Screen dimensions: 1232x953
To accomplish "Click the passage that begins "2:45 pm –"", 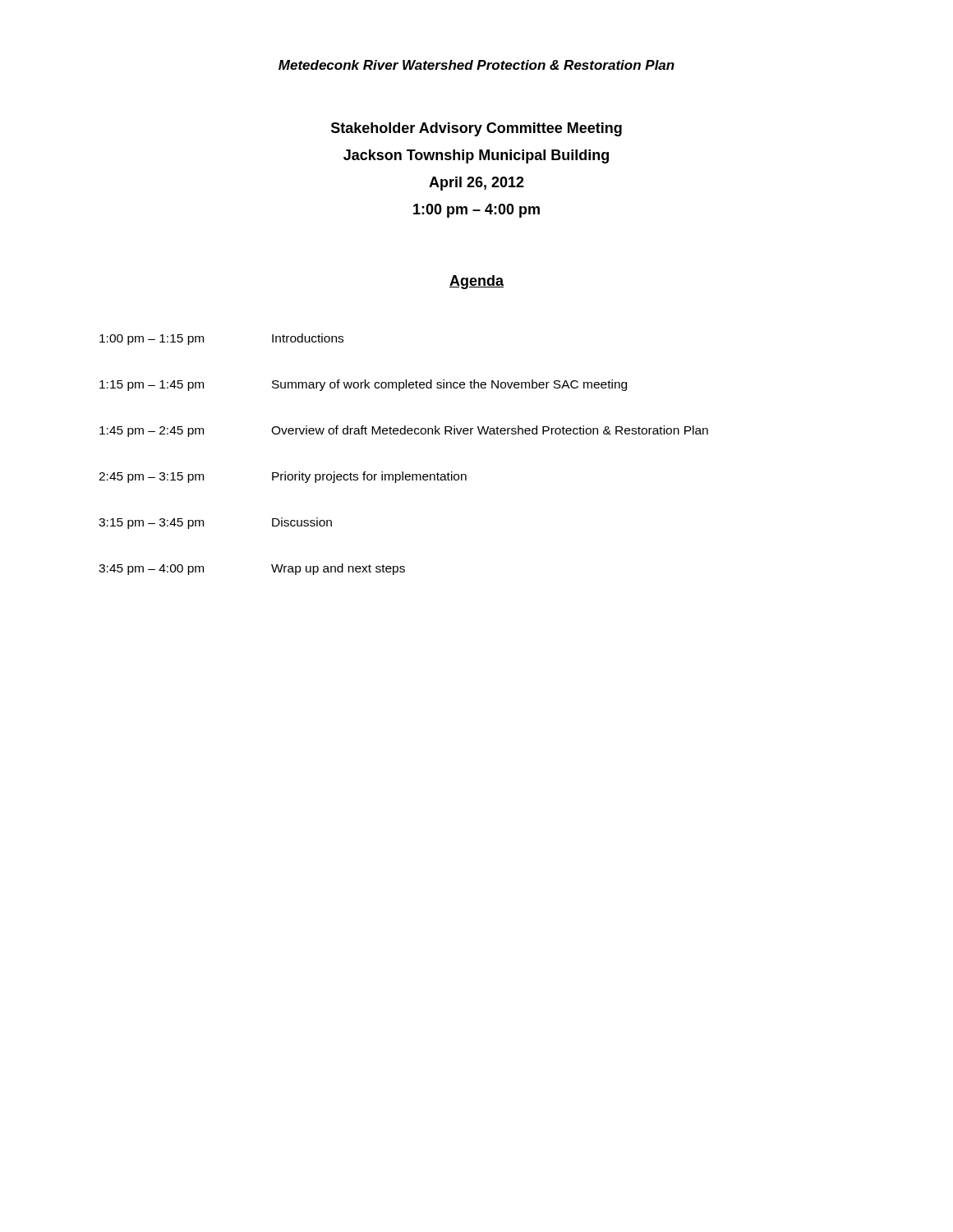I will (476, 476).
